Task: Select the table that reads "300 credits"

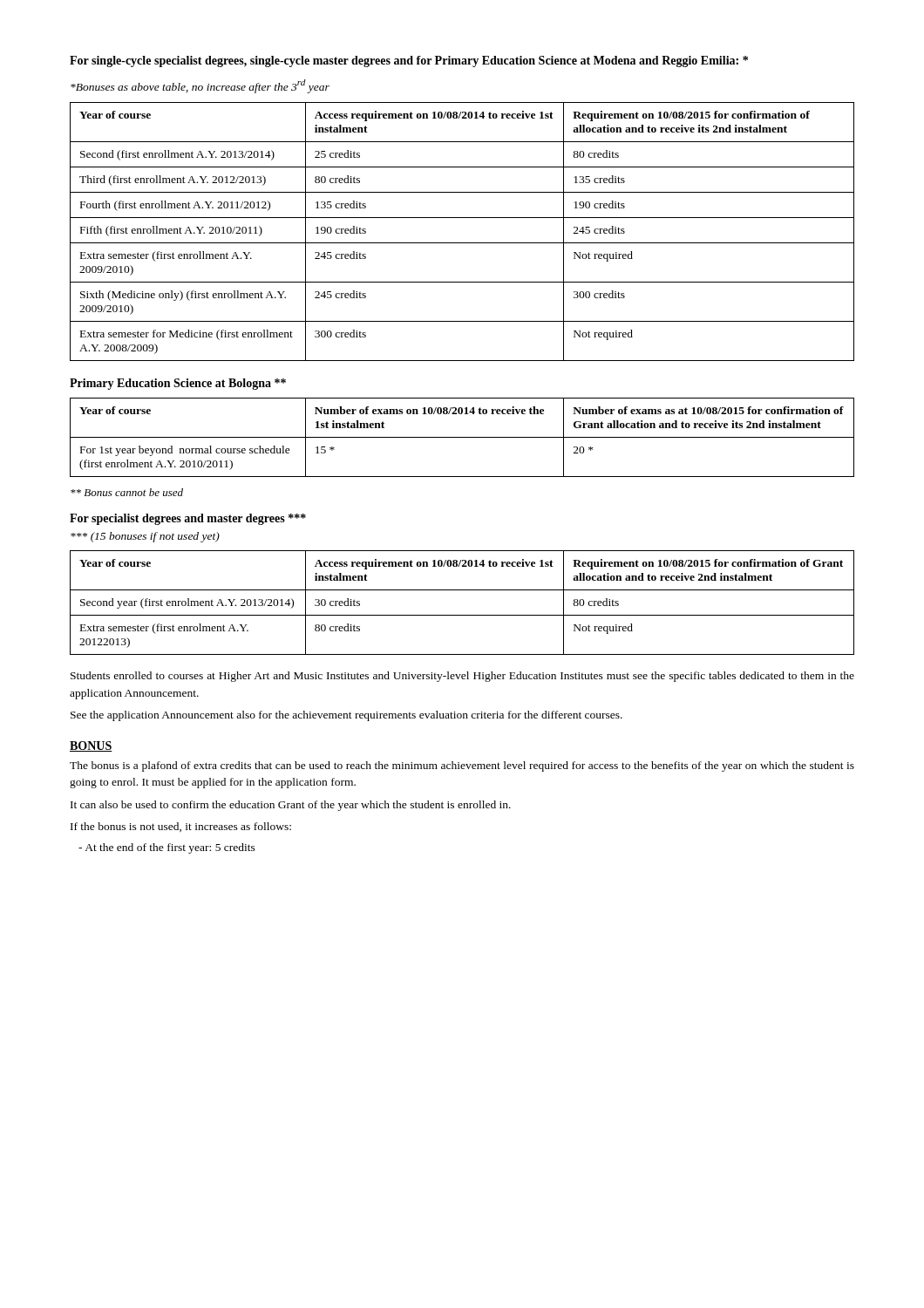Action: coord(462,232)
